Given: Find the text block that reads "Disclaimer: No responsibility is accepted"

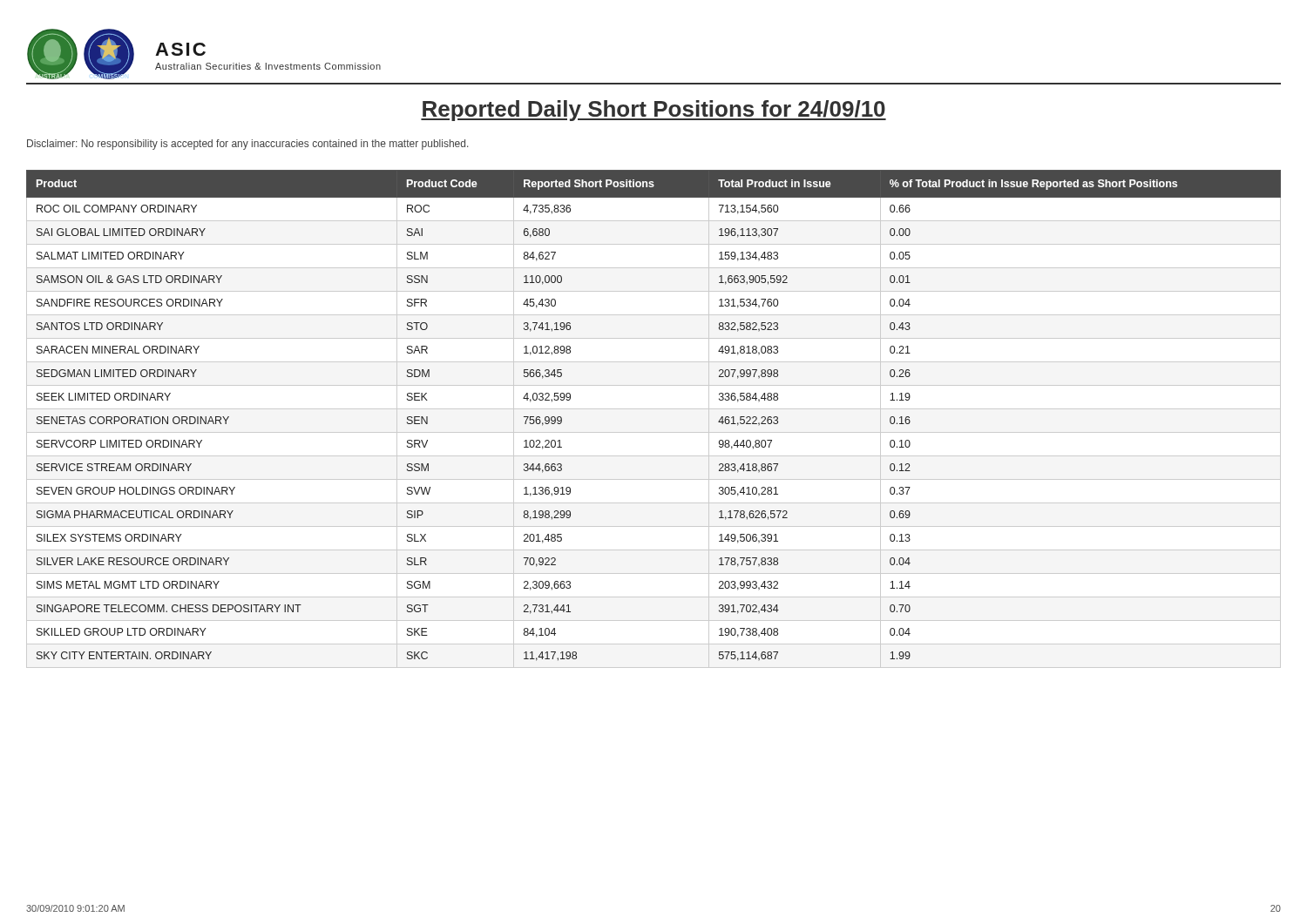Looking at the screenshot, I should coord(248,144).
